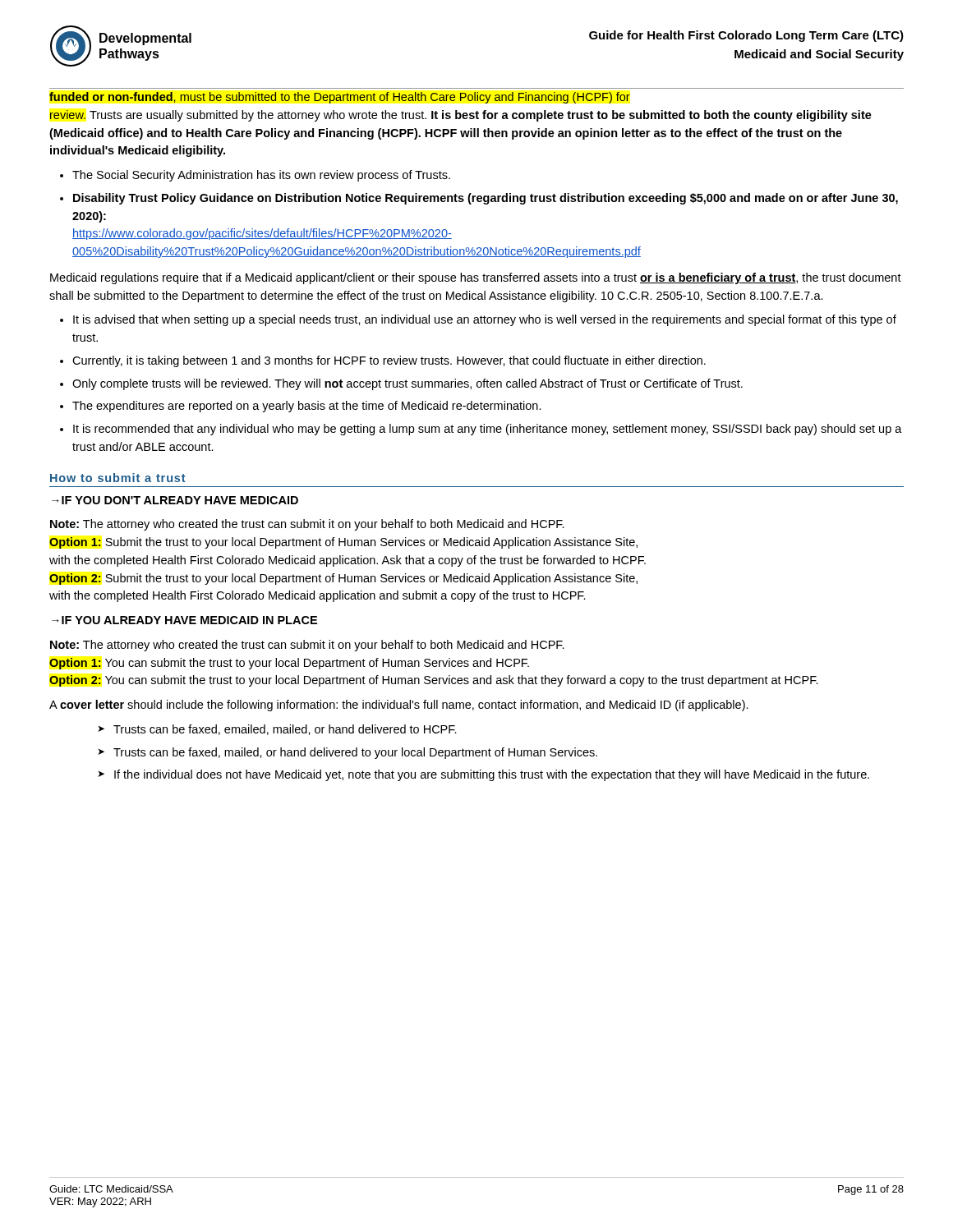The width and height of the screenshot is (953, 1232).
Task: Select the block starting "Trusts can be faxed, mailed, or hand delivered"
Action: (x=356, y=752)
